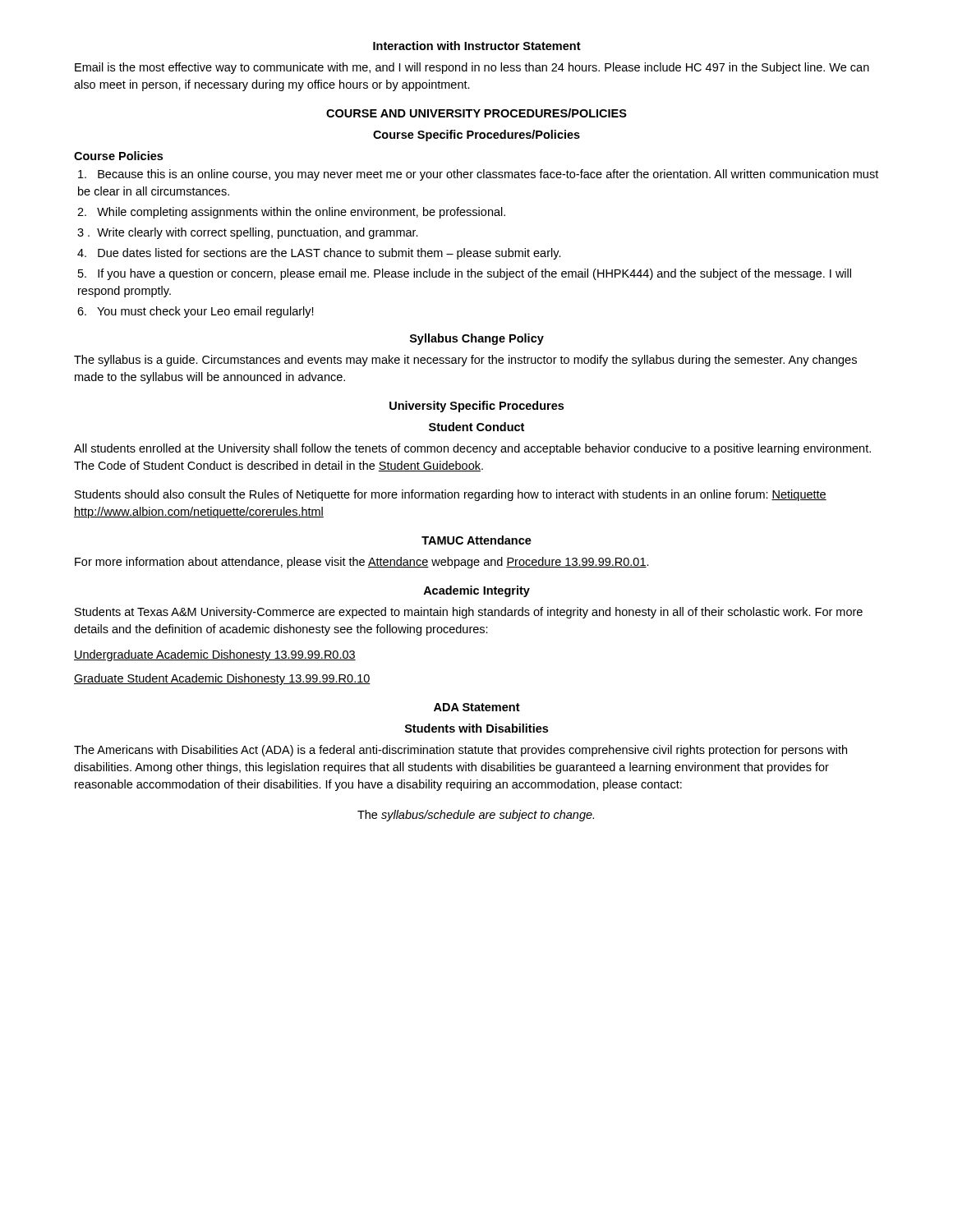Find the text block starting "3 . Write clearly with correct spelling,"
This screenshot has height=1232, width=953.
point(248,233)
